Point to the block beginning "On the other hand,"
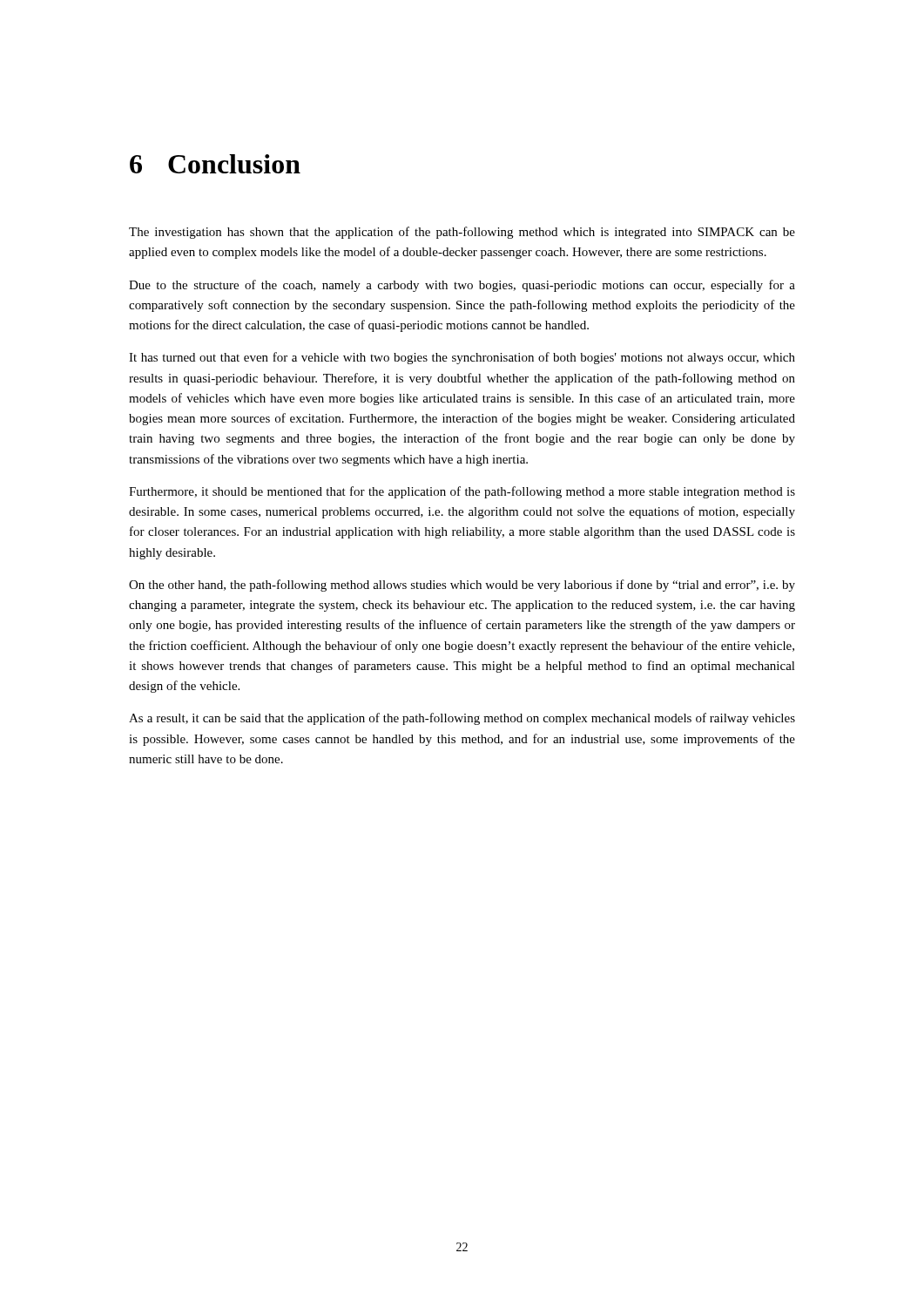Image resolution: width=924 pixels, height=1307 pixels. 462,635
